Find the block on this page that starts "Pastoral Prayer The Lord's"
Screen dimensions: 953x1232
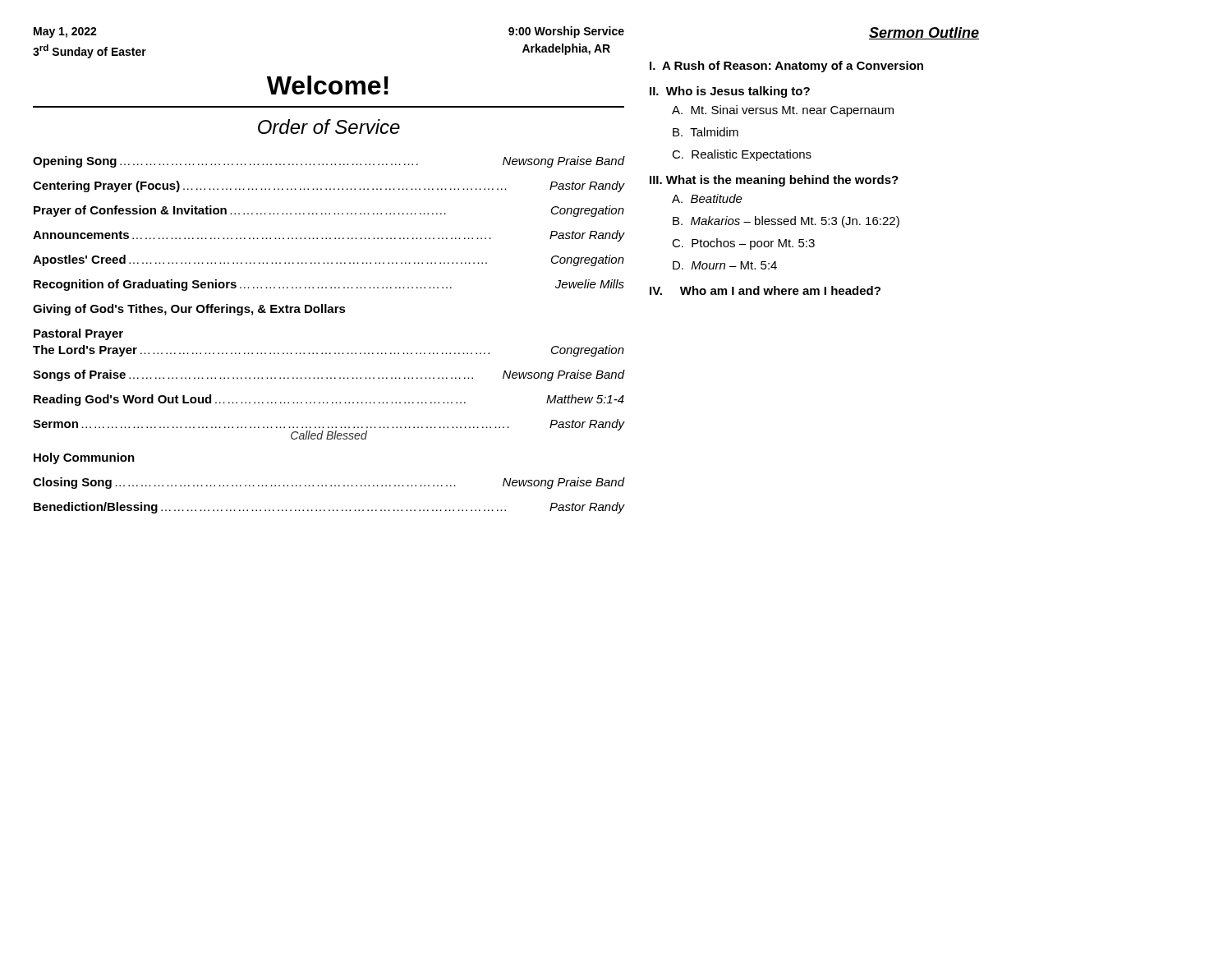click(x=329, y=341)
